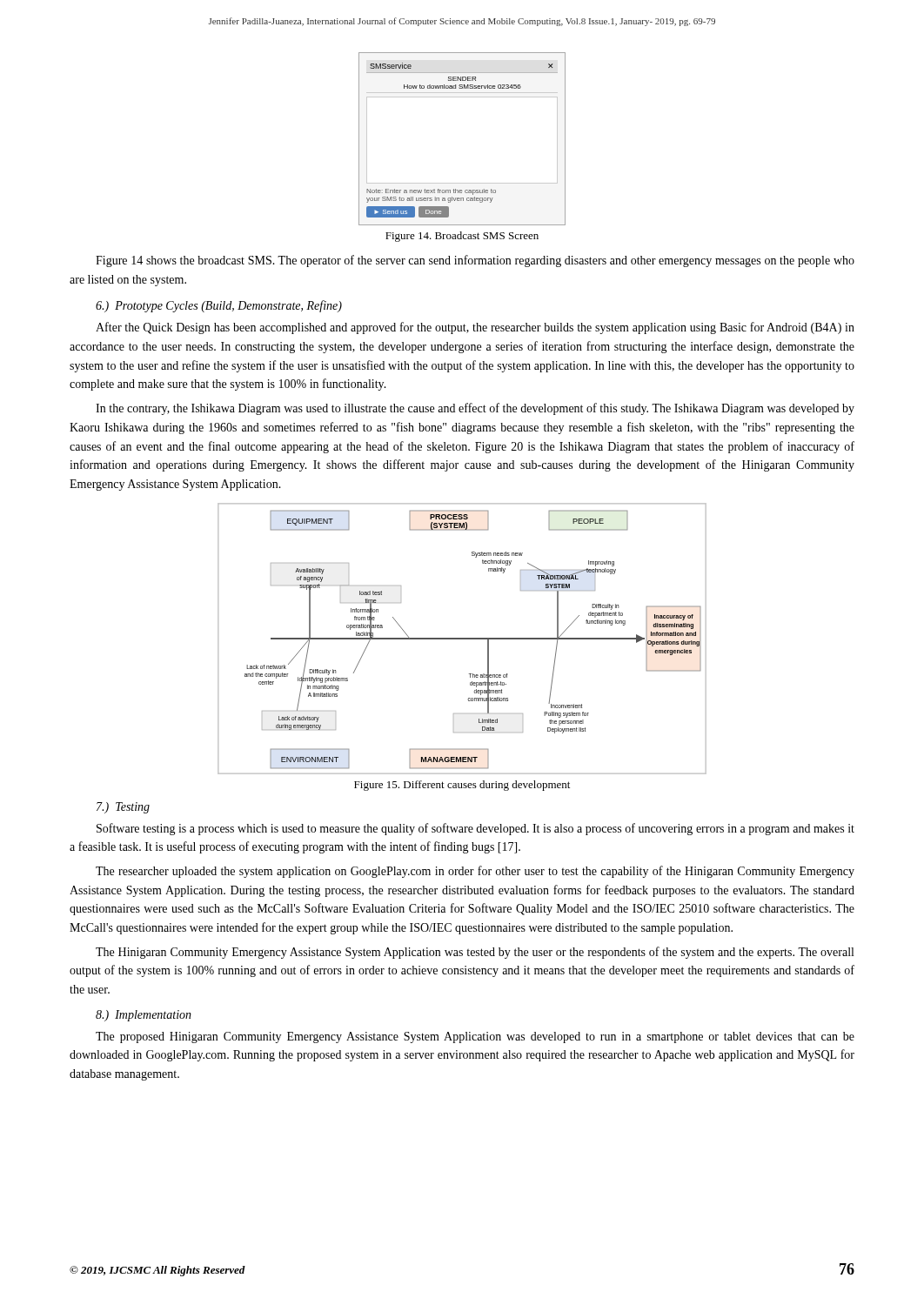Click on the section header containing "6.) Prototype Cycles (Build, Demonstrate, Refine)"

point(219,306)
